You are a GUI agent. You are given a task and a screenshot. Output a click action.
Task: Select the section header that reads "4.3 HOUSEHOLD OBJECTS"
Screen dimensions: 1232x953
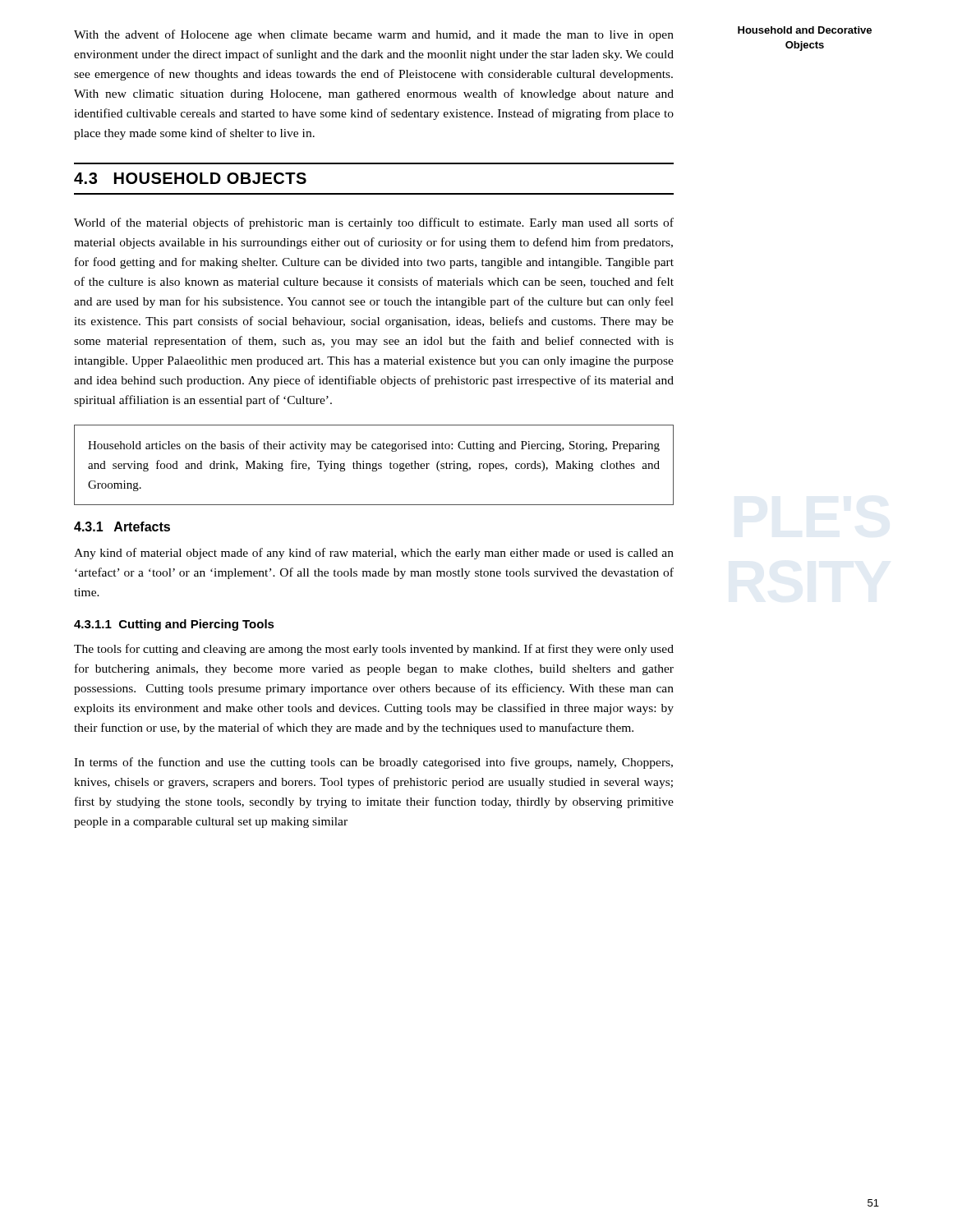coord(191,178)
